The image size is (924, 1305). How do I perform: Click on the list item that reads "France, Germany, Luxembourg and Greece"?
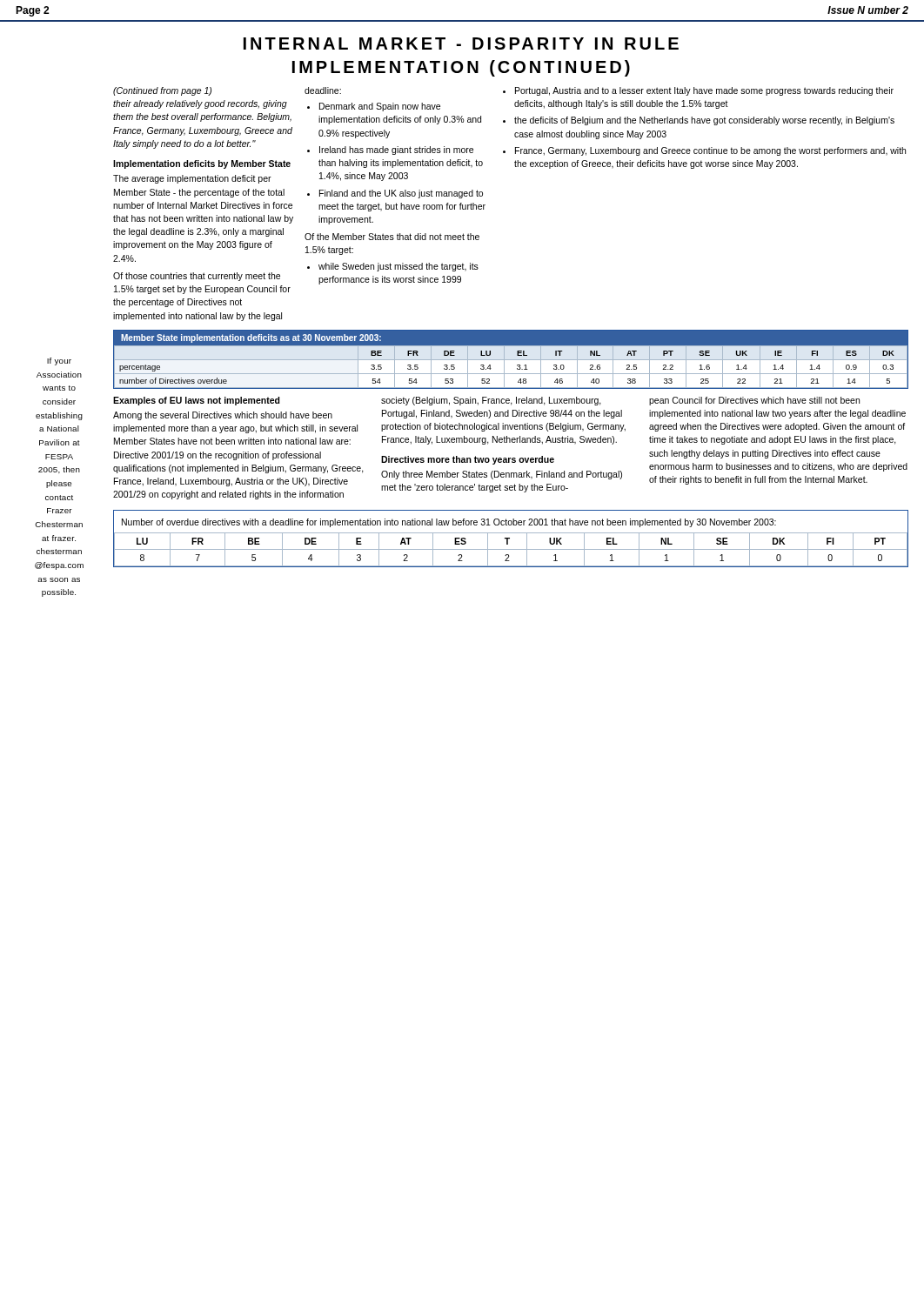[710, 157]
